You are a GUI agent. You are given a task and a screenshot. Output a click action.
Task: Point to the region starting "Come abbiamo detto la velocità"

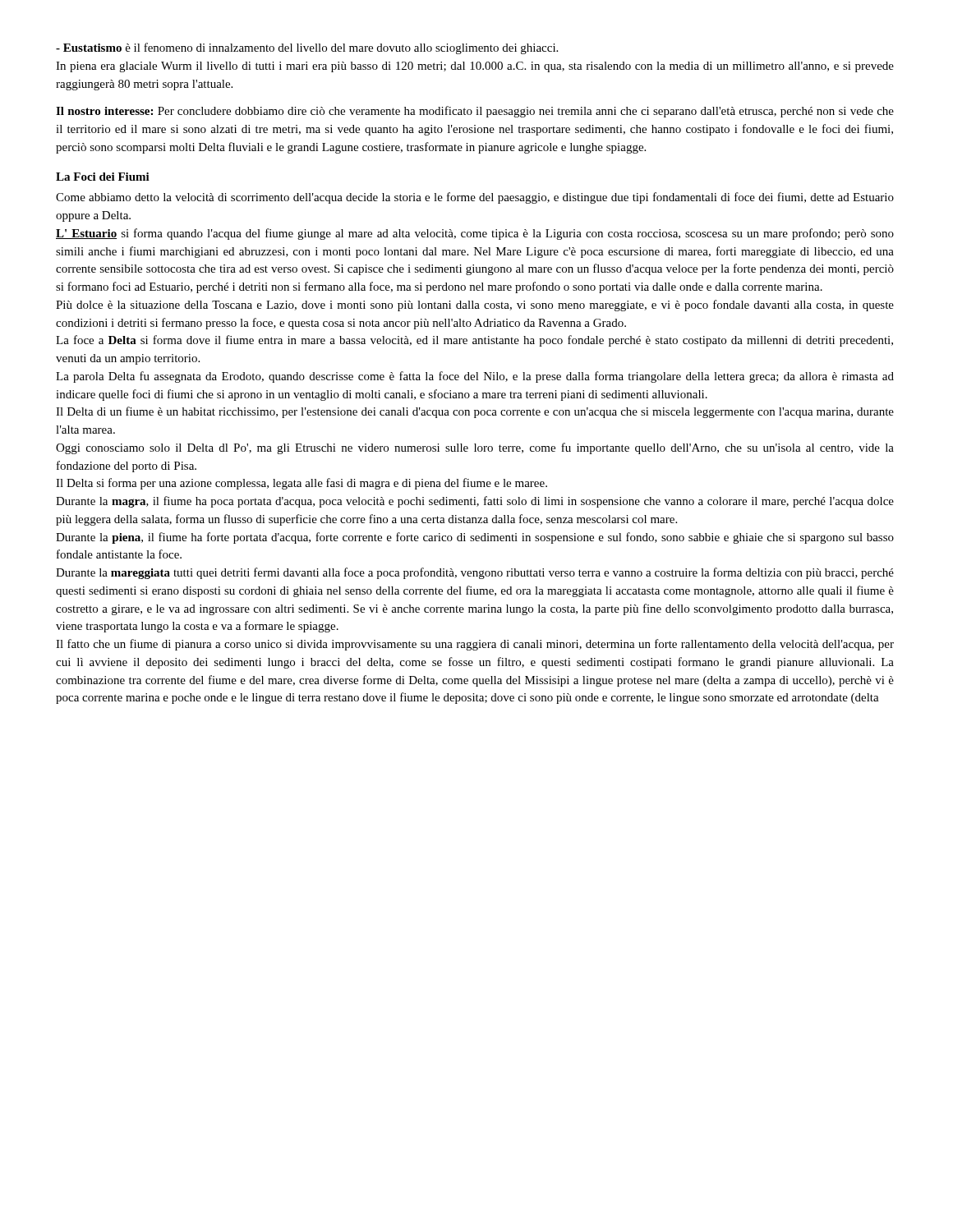click(x=475, y=447)
